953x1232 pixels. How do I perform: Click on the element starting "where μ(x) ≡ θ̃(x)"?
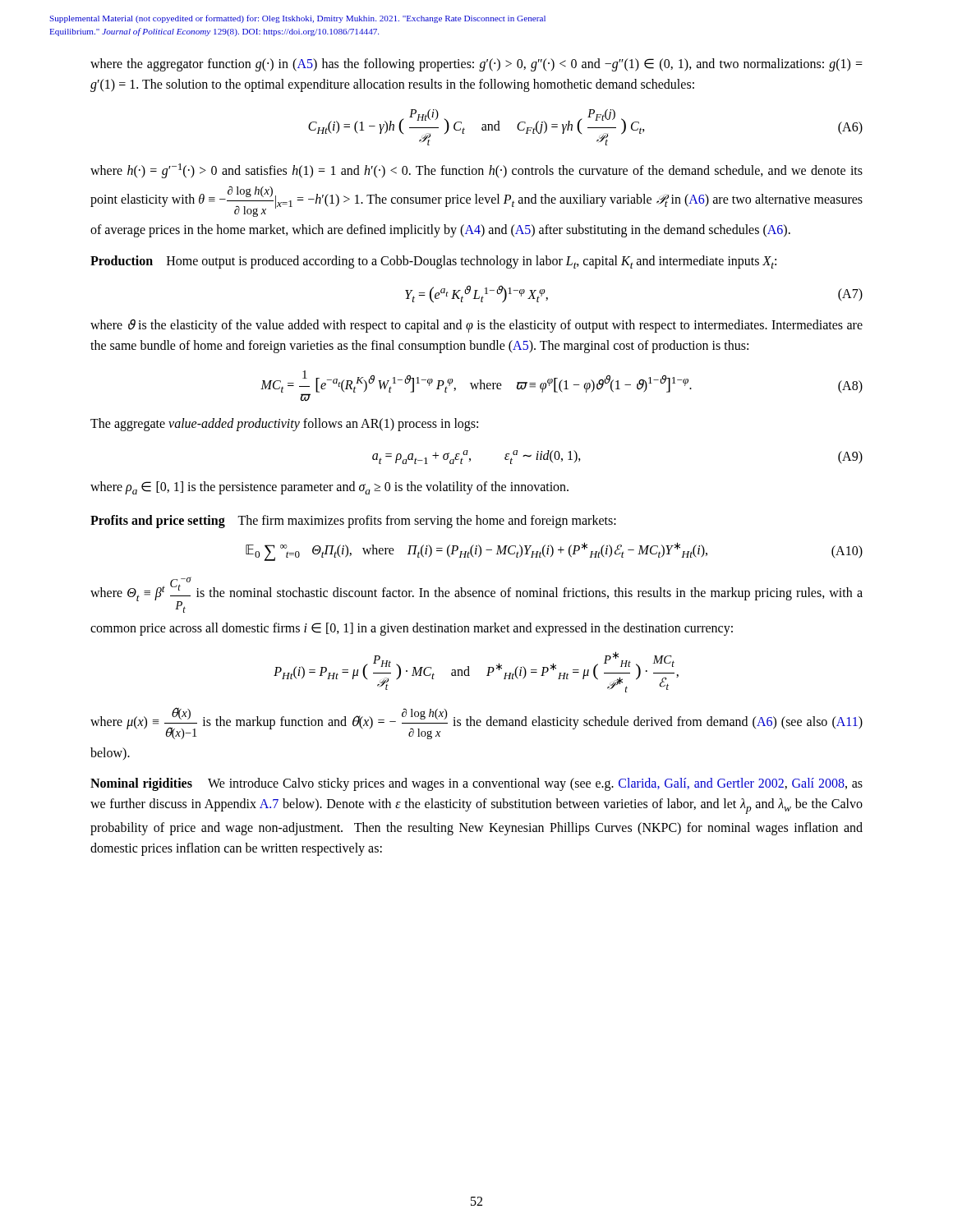476,732
